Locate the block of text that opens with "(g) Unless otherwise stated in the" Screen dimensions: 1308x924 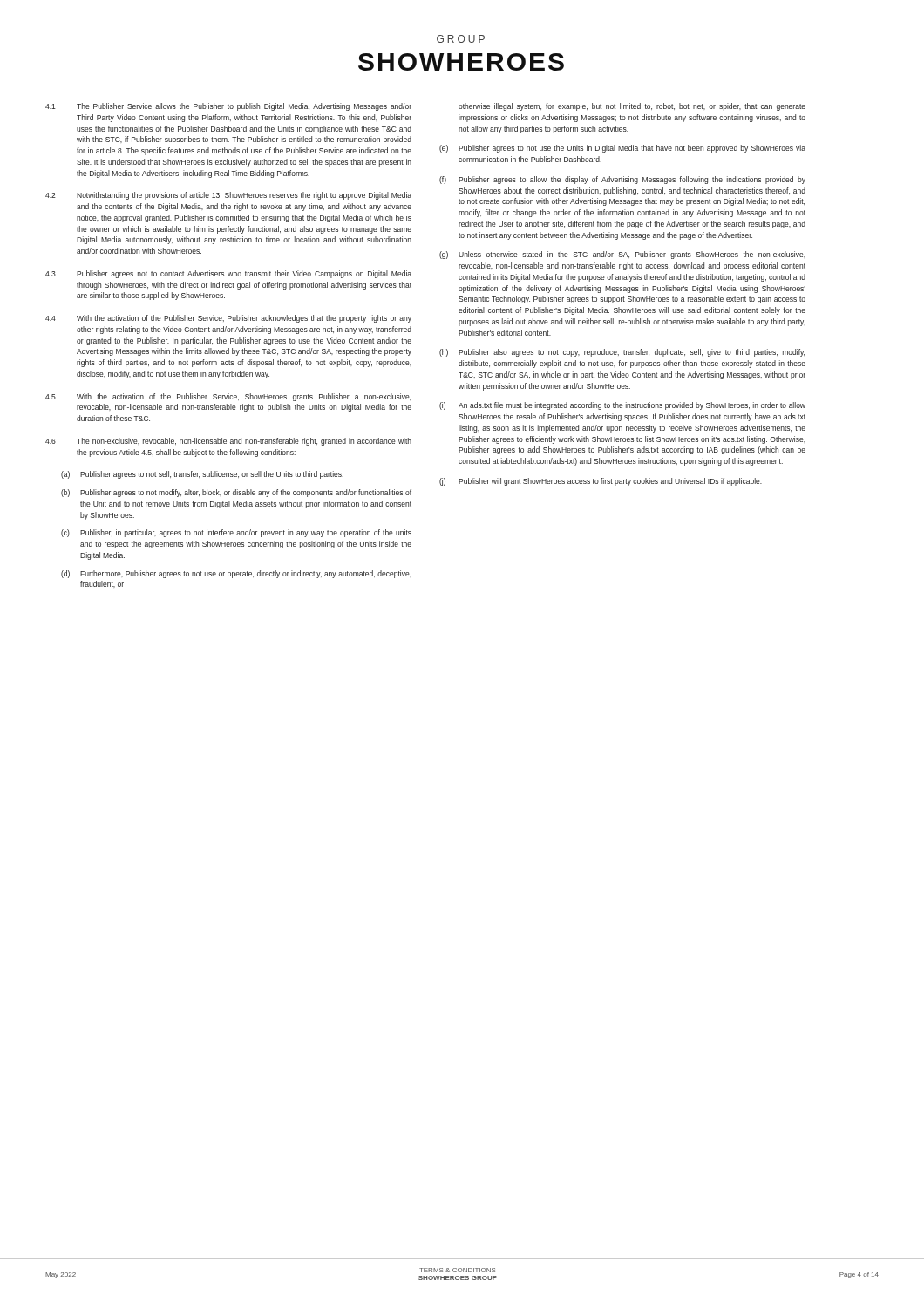[622, 294]
